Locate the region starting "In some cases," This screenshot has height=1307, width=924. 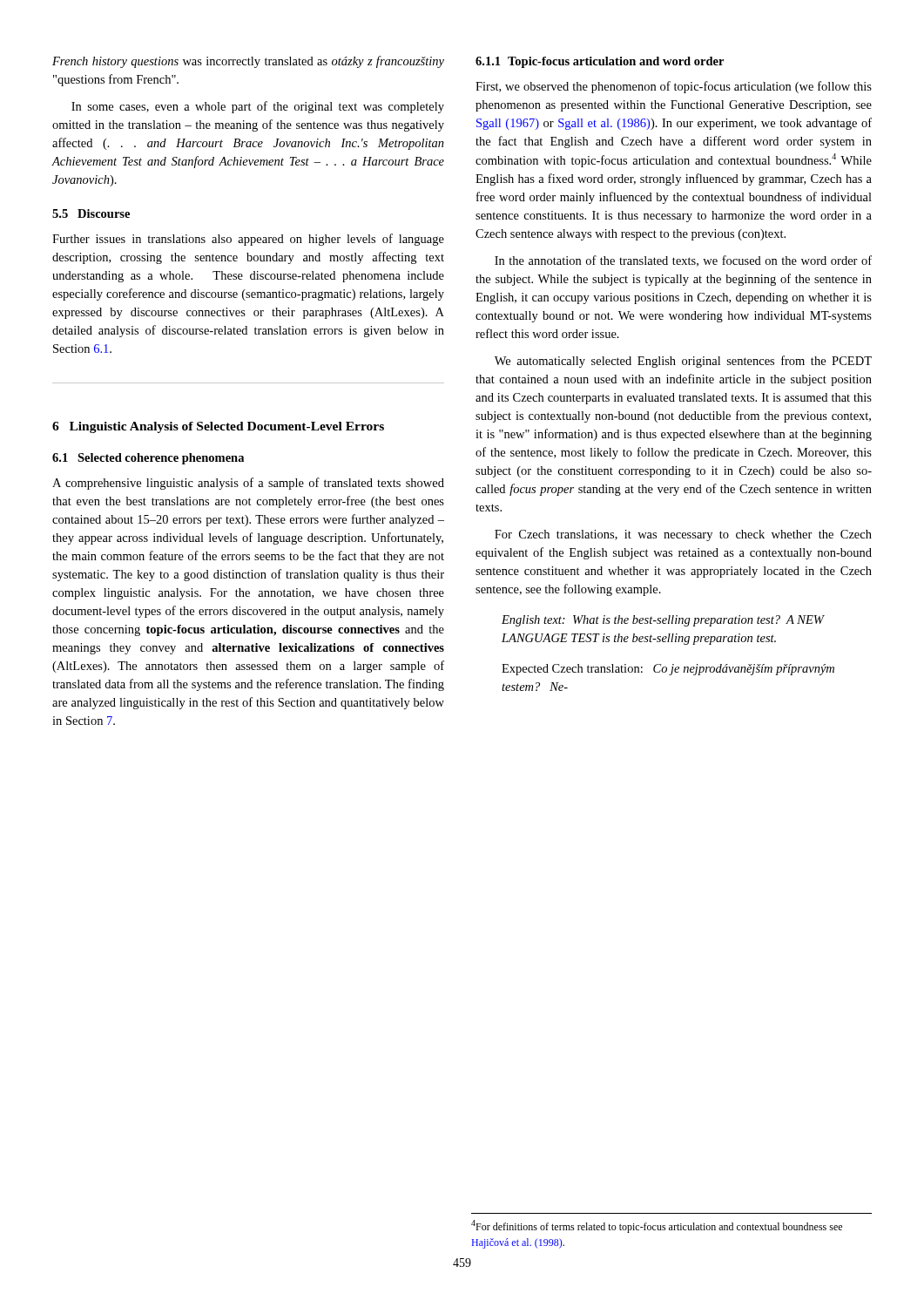click(x=248, y=143)
